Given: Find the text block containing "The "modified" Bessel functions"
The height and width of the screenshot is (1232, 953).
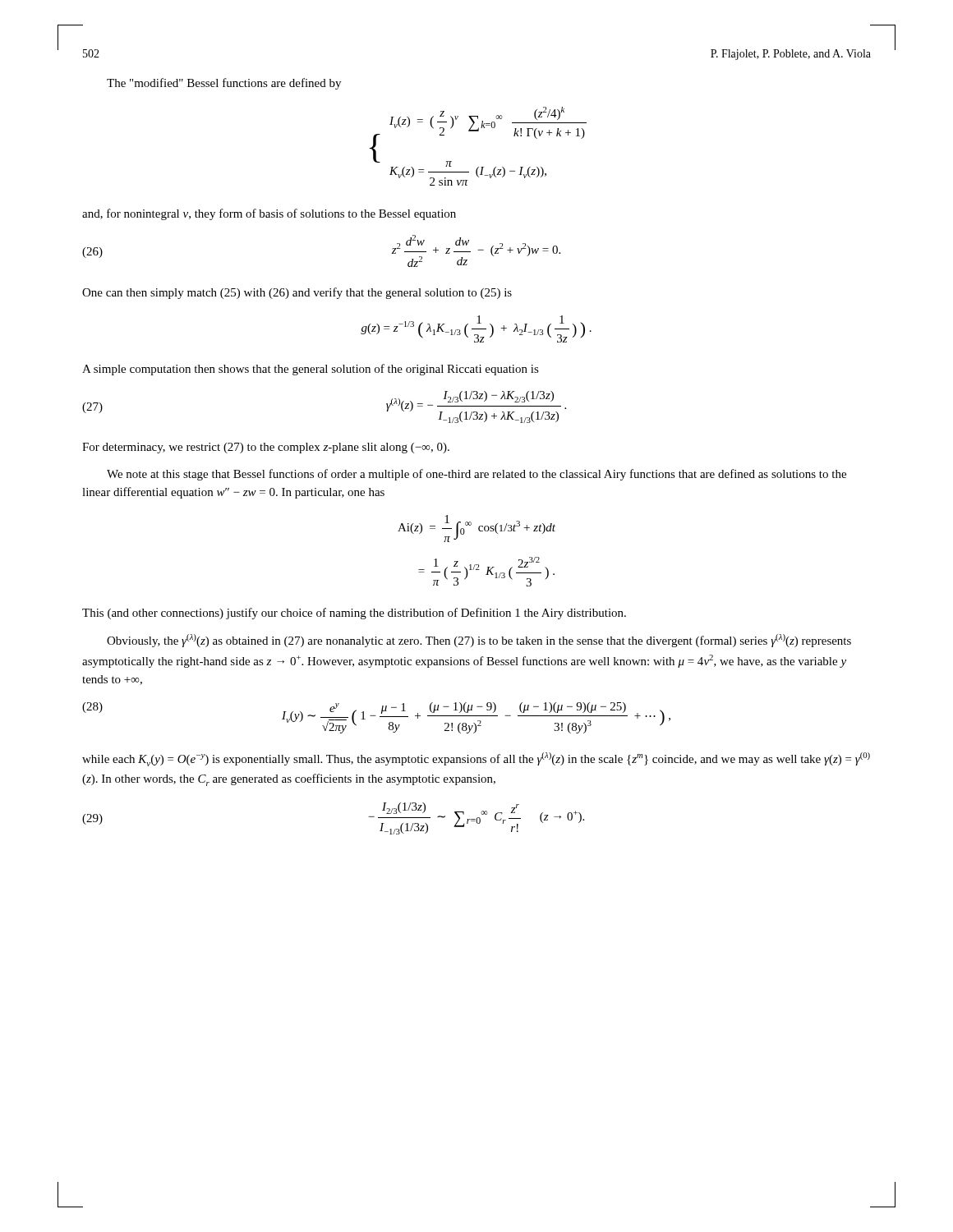Looking at the screenshot, I should pos(224,83).
